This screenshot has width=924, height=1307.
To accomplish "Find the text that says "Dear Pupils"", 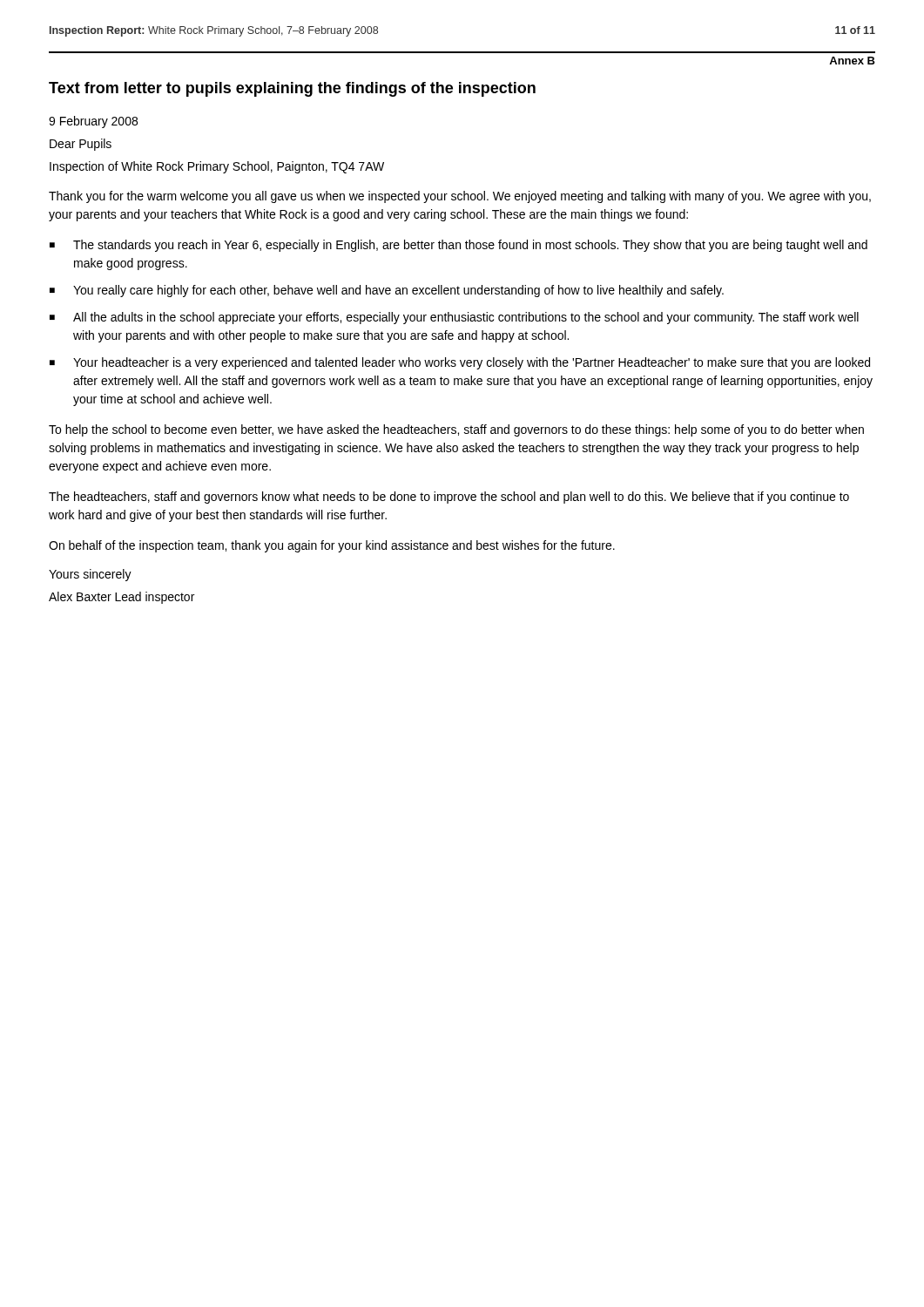I will tap(80, 144).
